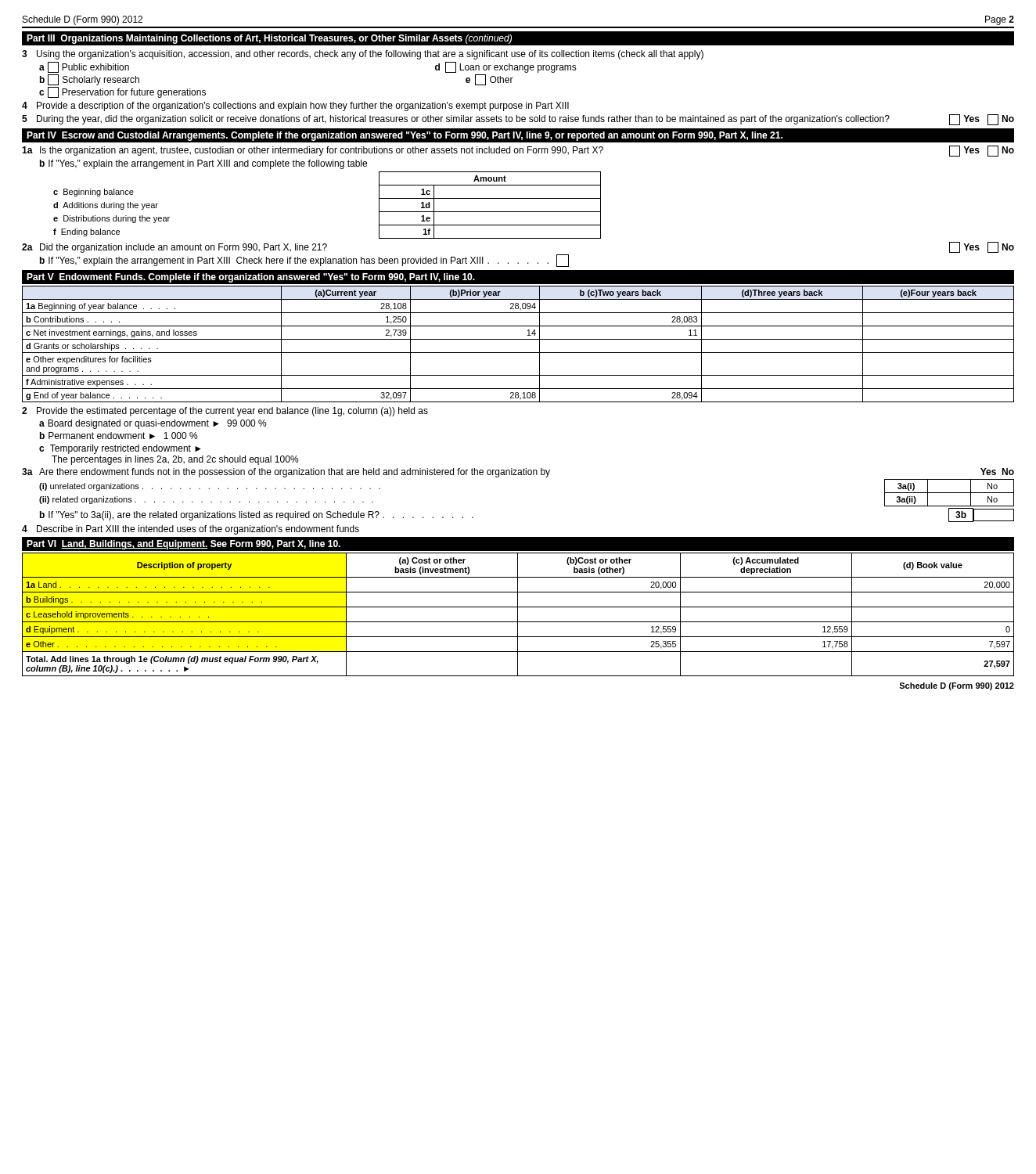The width and height of the screenshot is (1036, 1174).
Task: Select the region starting "Part VI Land, Buildings, and"
Action: (184, 544)
